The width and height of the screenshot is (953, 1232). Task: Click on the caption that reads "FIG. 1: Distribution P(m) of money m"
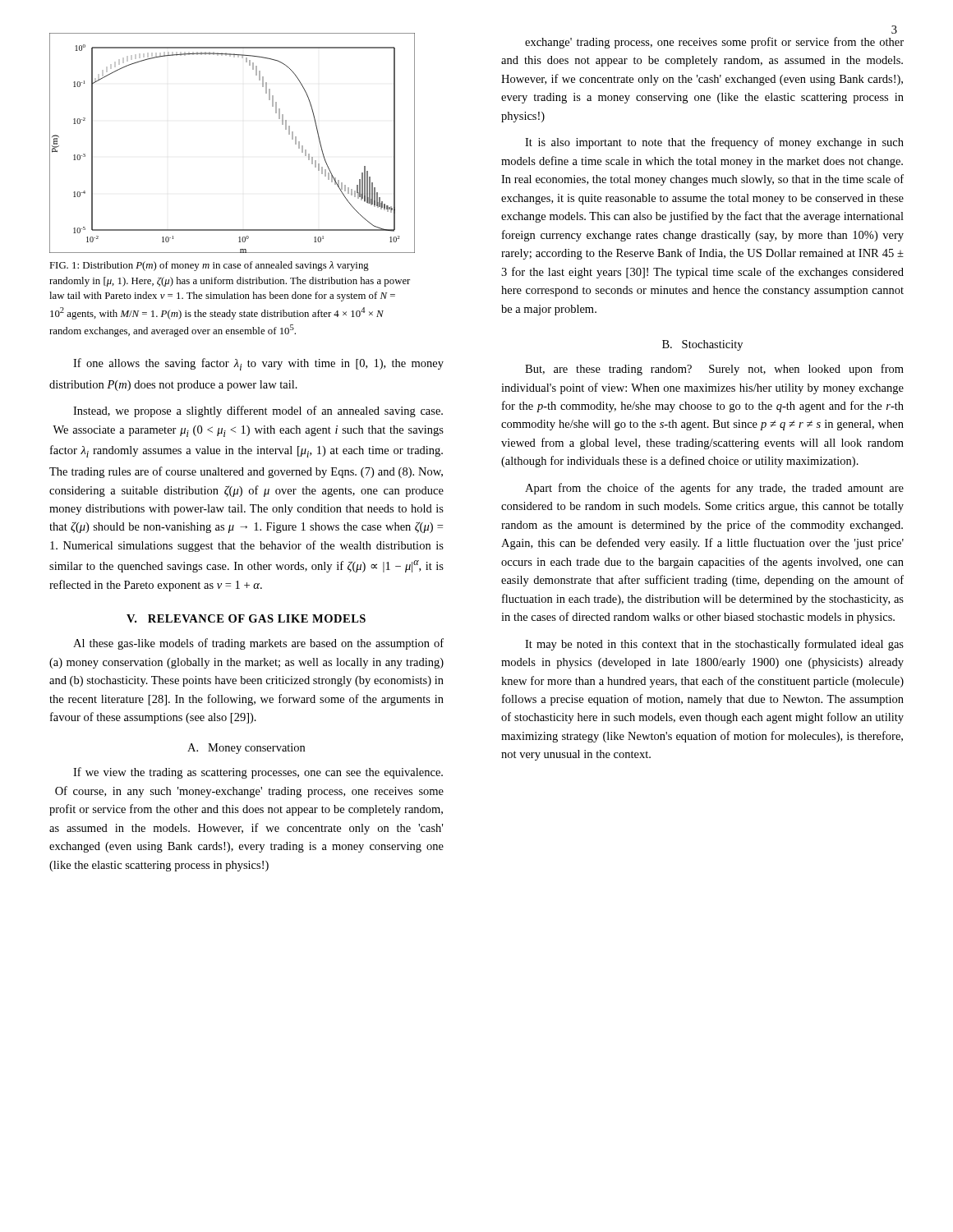(x=230, y=298)
